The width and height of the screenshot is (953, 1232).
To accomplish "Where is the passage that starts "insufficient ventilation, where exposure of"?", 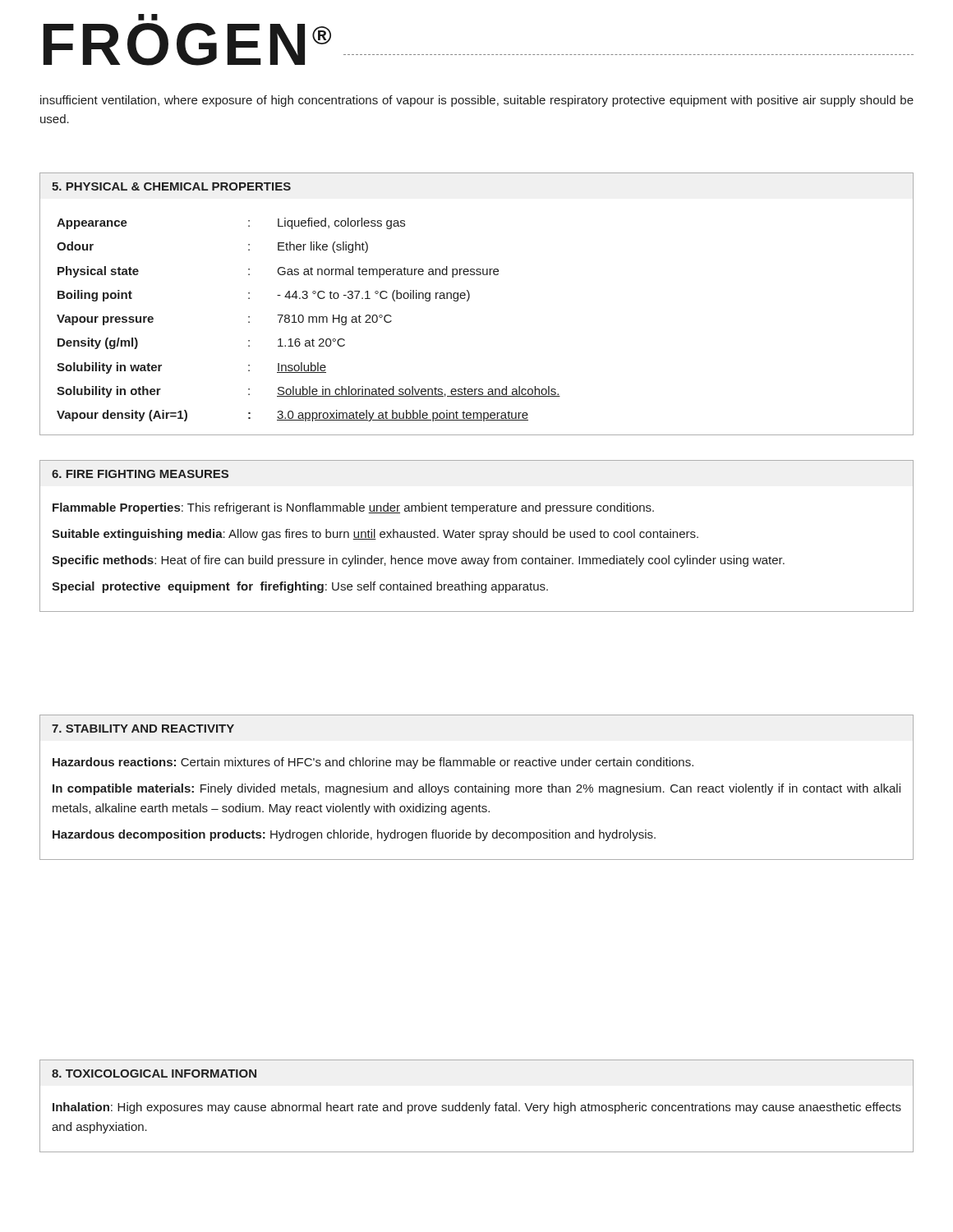I will [x=476, y=109].
